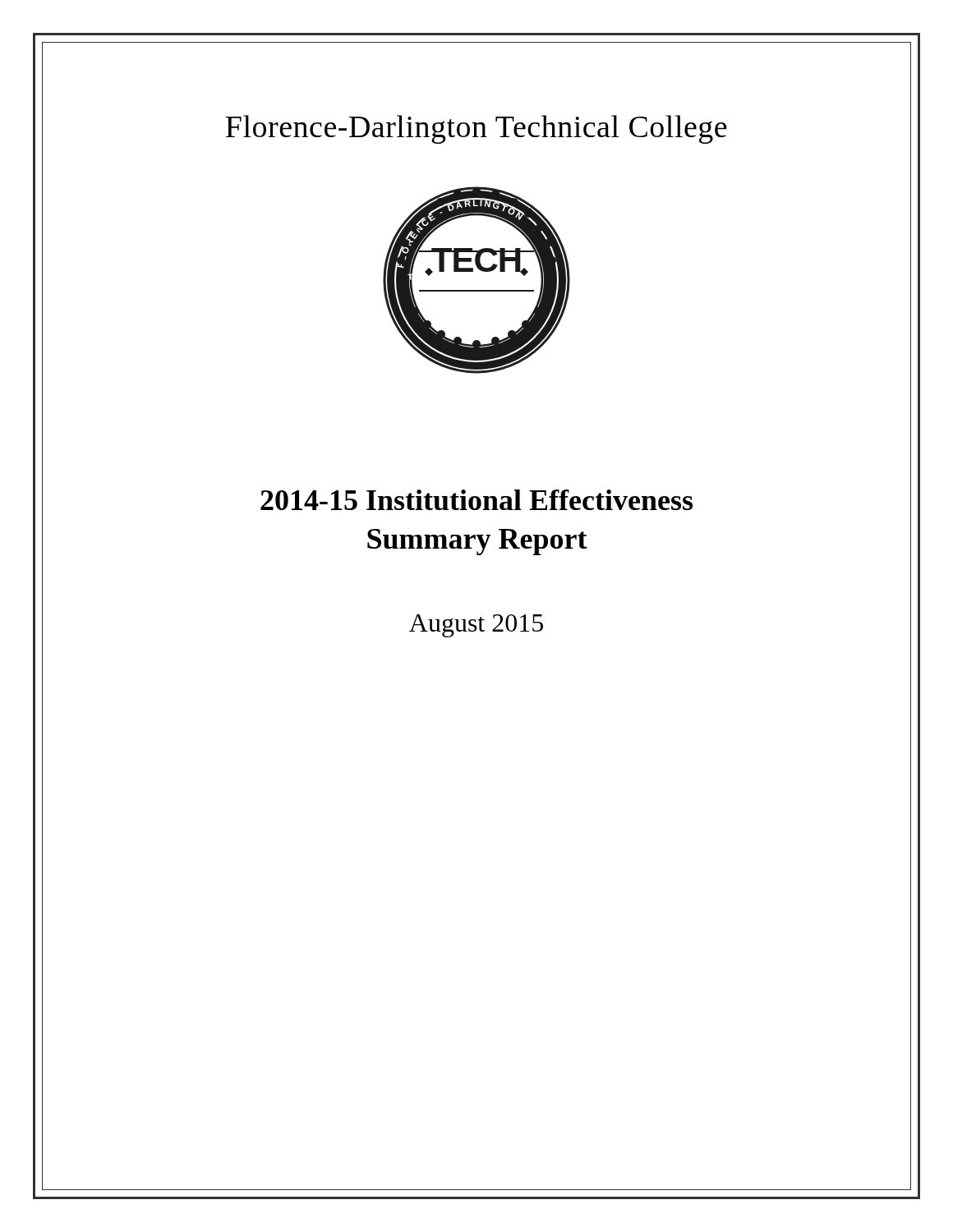Find the block starting "2014-15 Institutional EffectivenessSummary Report"
953x1232 pixels.
click(476, 519)
